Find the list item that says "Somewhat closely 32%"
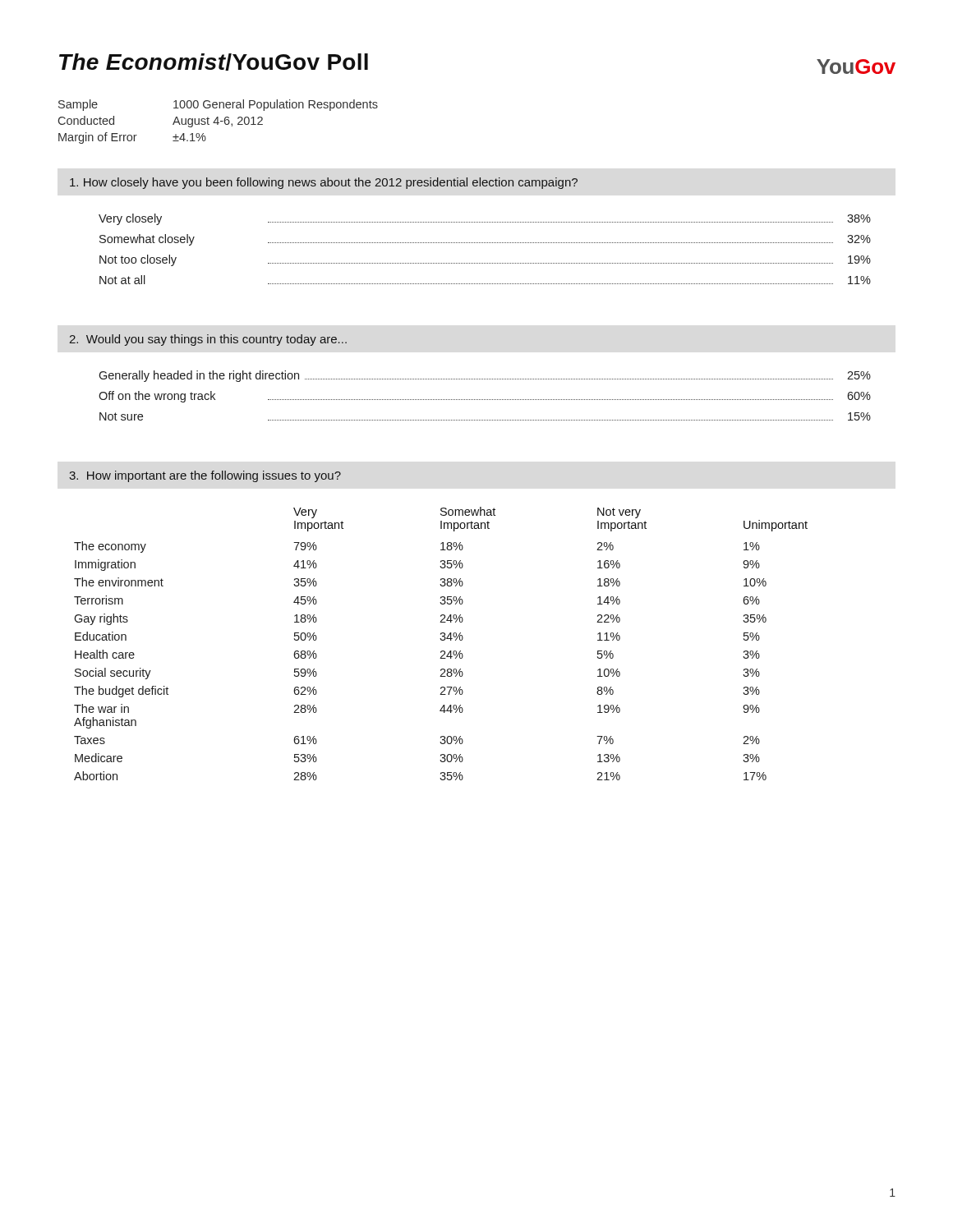Viewport: 953px width, 1232px height. click(485, 239)
